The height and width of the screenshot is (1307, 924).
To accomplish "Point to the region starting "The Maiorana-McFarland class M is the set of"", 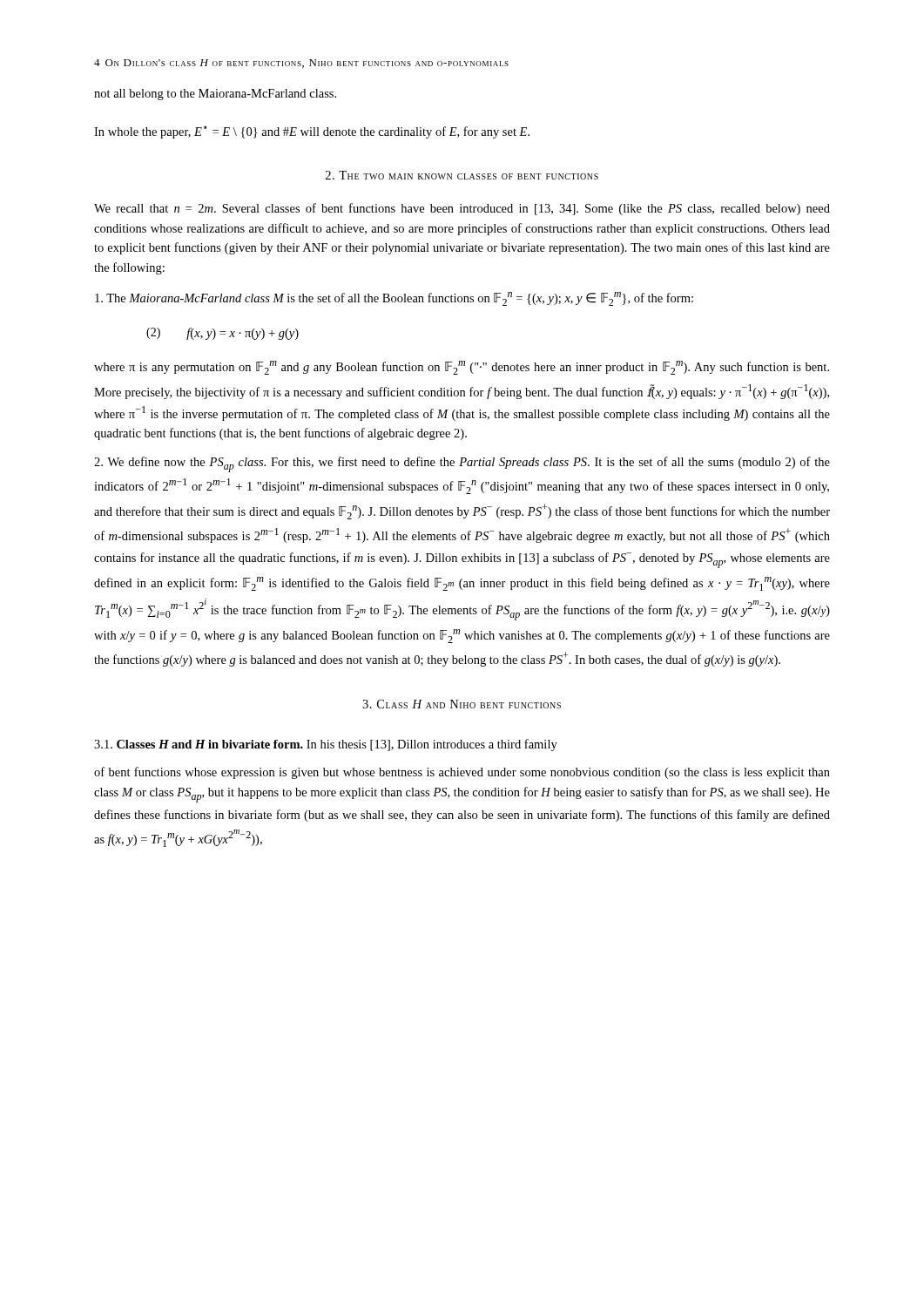I will (462, 298).
